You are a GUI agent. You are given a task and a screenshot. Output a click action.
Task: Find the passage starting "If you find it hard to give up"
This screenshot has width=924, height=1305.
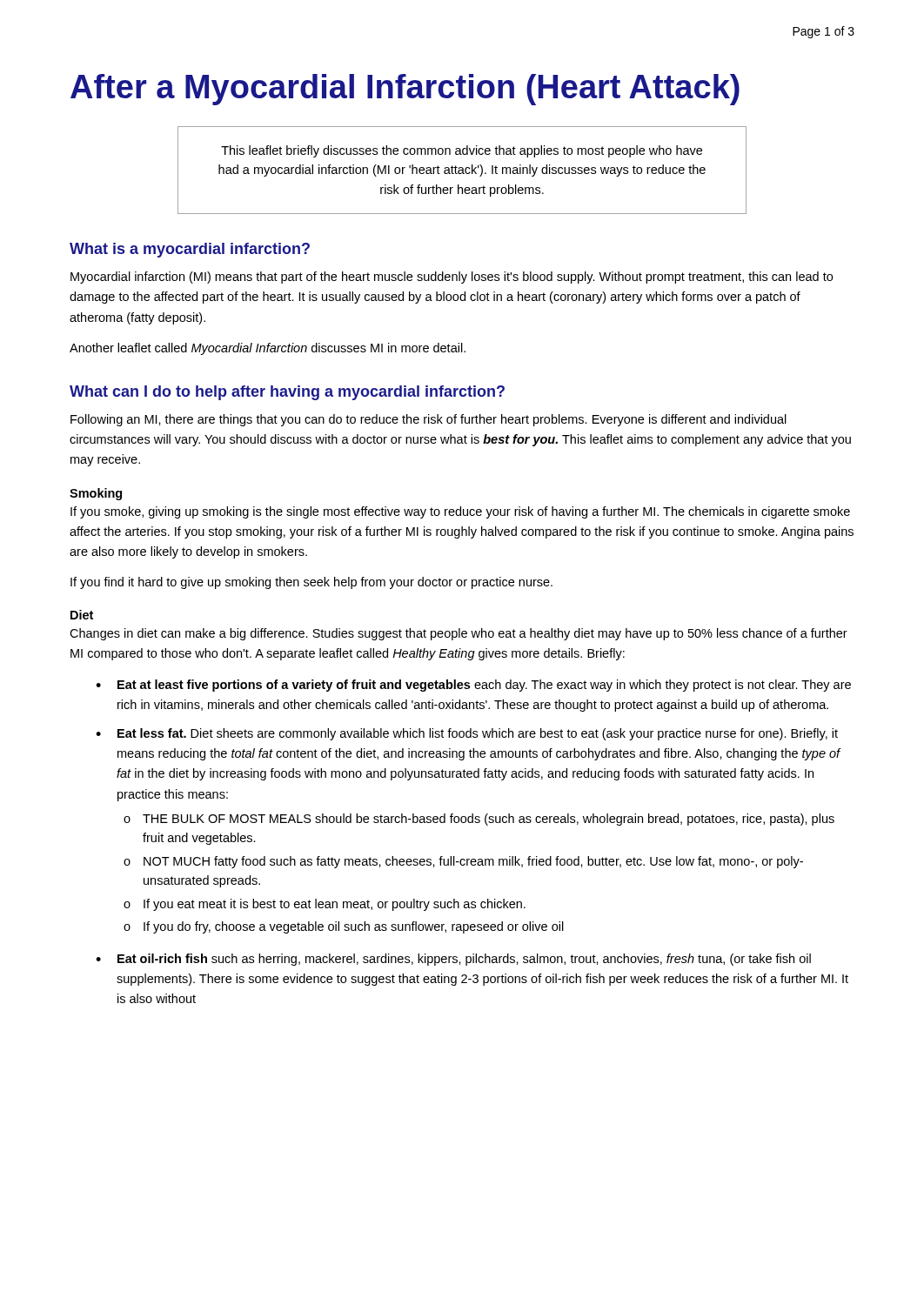click(x=312, y=582)
